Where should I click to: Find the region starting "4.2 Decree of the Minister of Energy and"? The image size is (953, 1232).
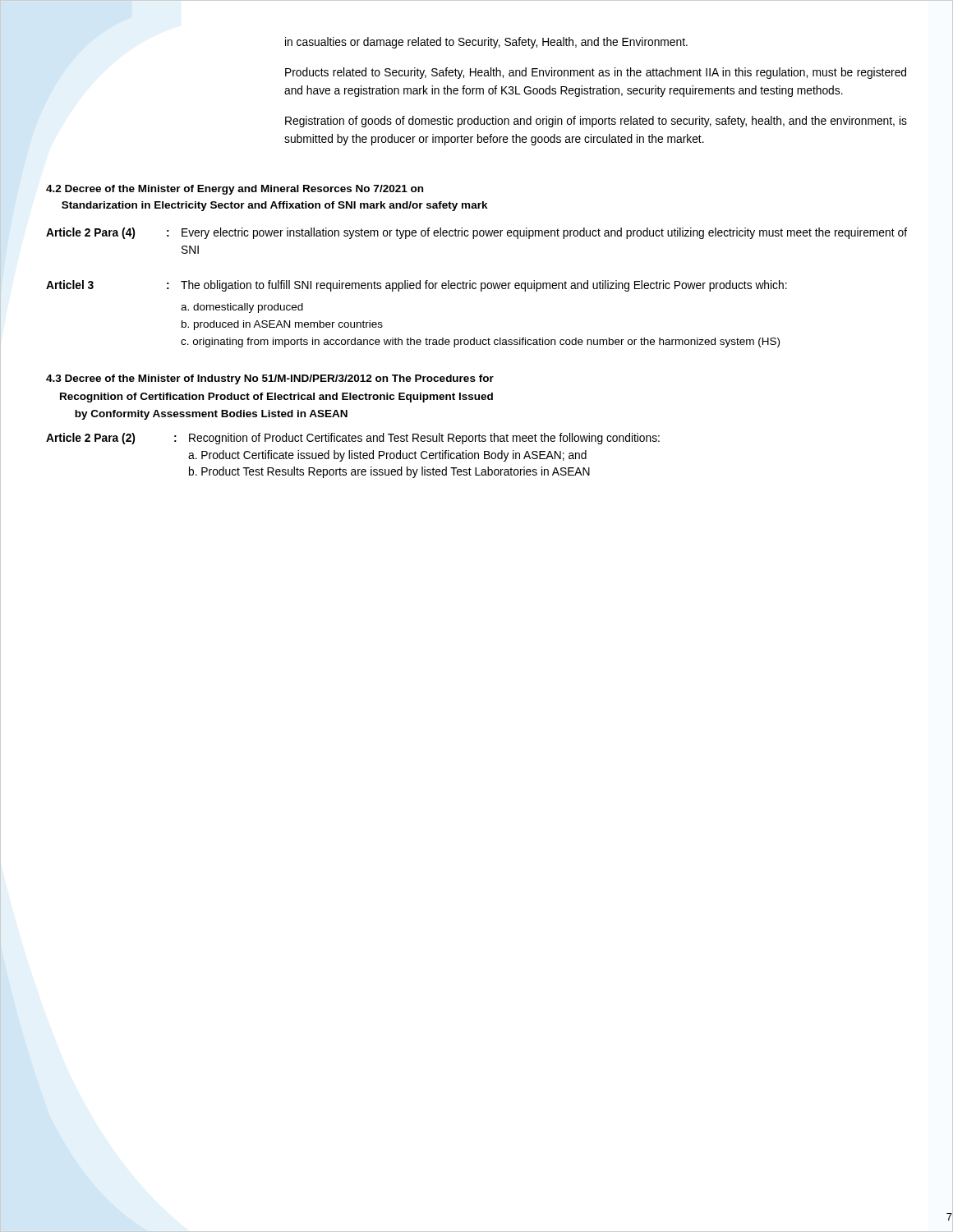(x=476, y=197)
